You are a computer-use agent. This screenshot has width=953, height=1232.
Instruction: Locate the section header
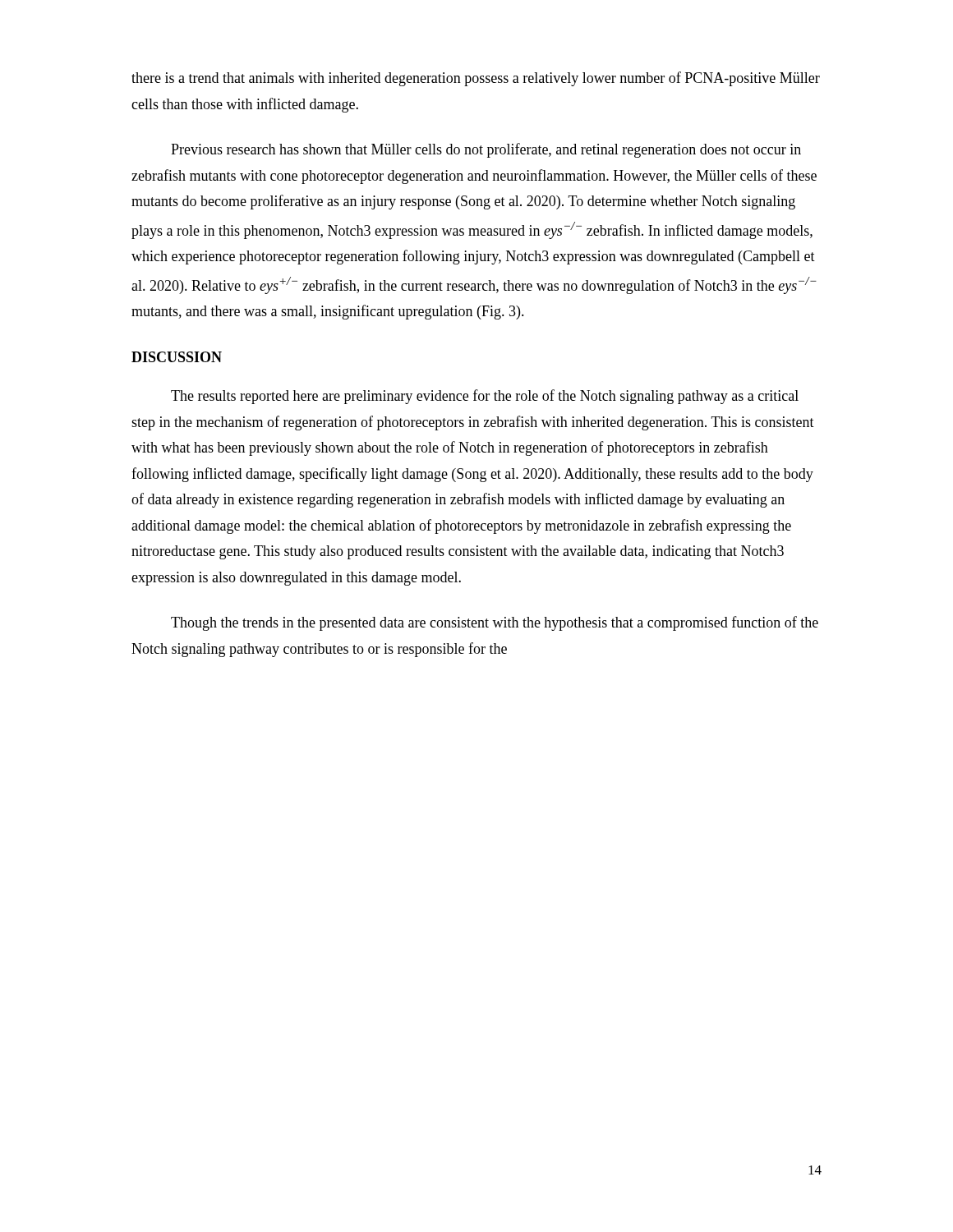click(x=177, y=357)
